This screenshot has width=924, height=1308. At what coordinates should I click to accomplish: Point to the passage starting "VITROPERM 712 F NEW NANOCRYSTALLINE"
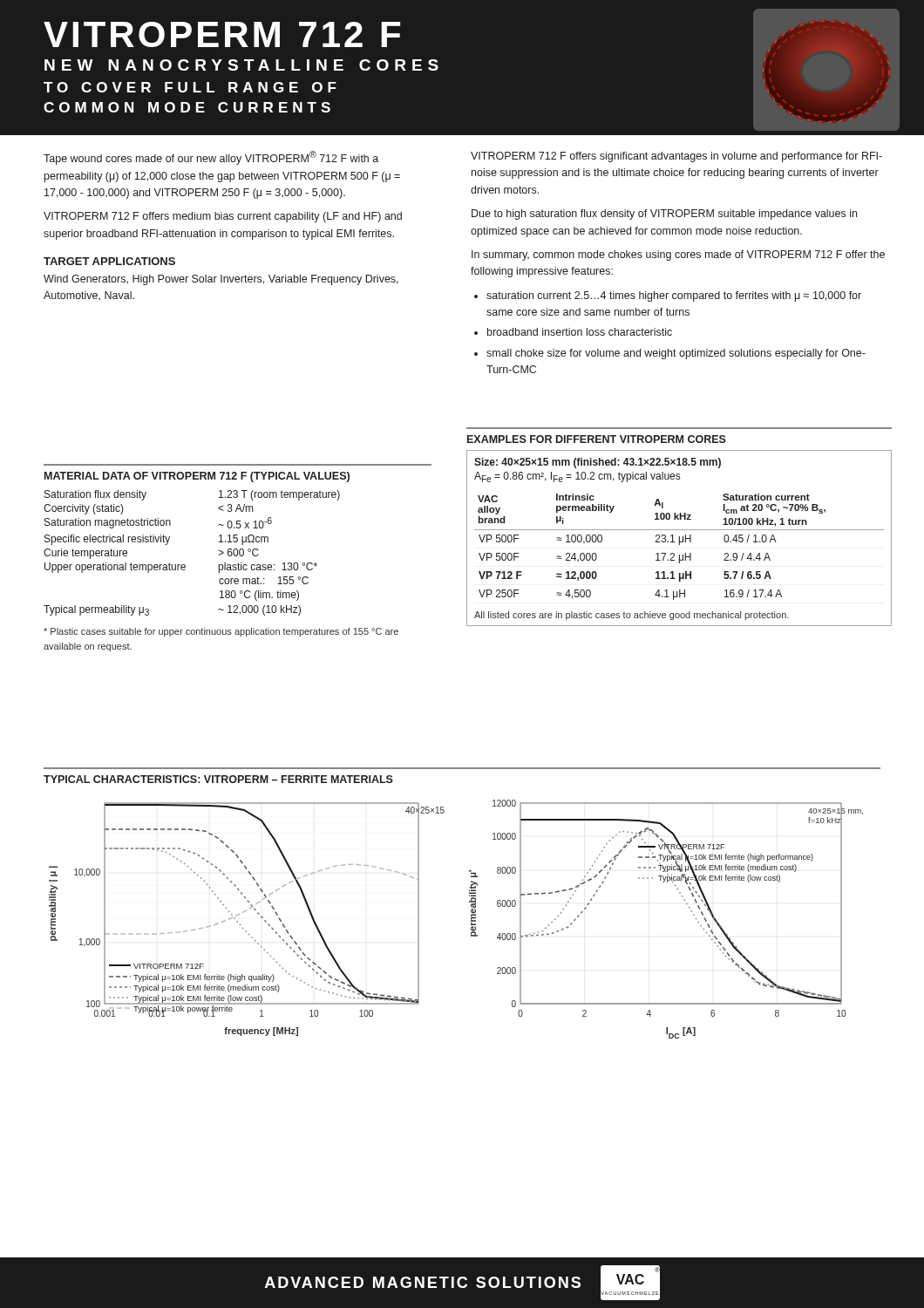tap(244, 67)
